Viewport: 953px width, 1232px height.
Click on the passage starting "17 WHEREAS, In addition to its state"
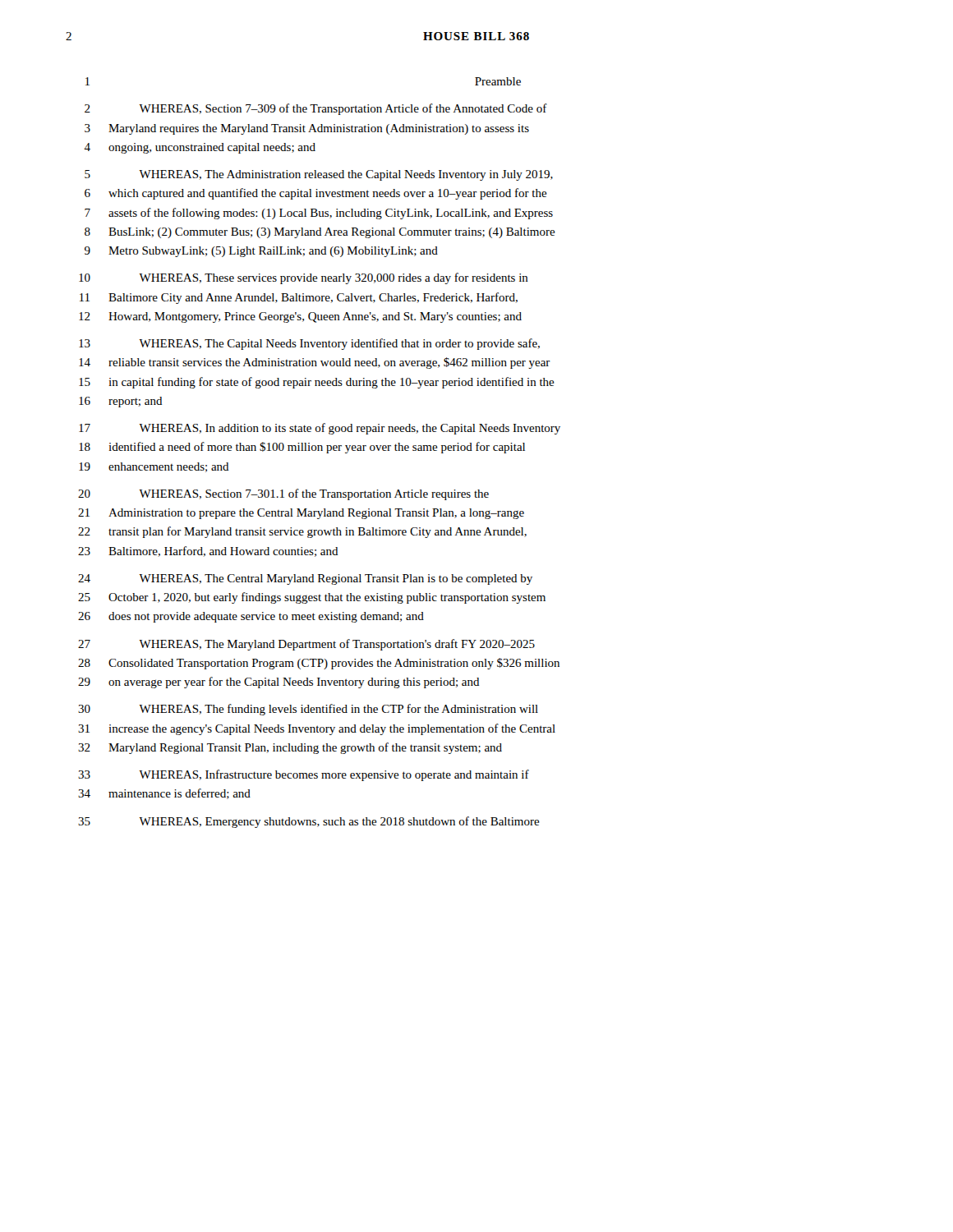point(476,448)
